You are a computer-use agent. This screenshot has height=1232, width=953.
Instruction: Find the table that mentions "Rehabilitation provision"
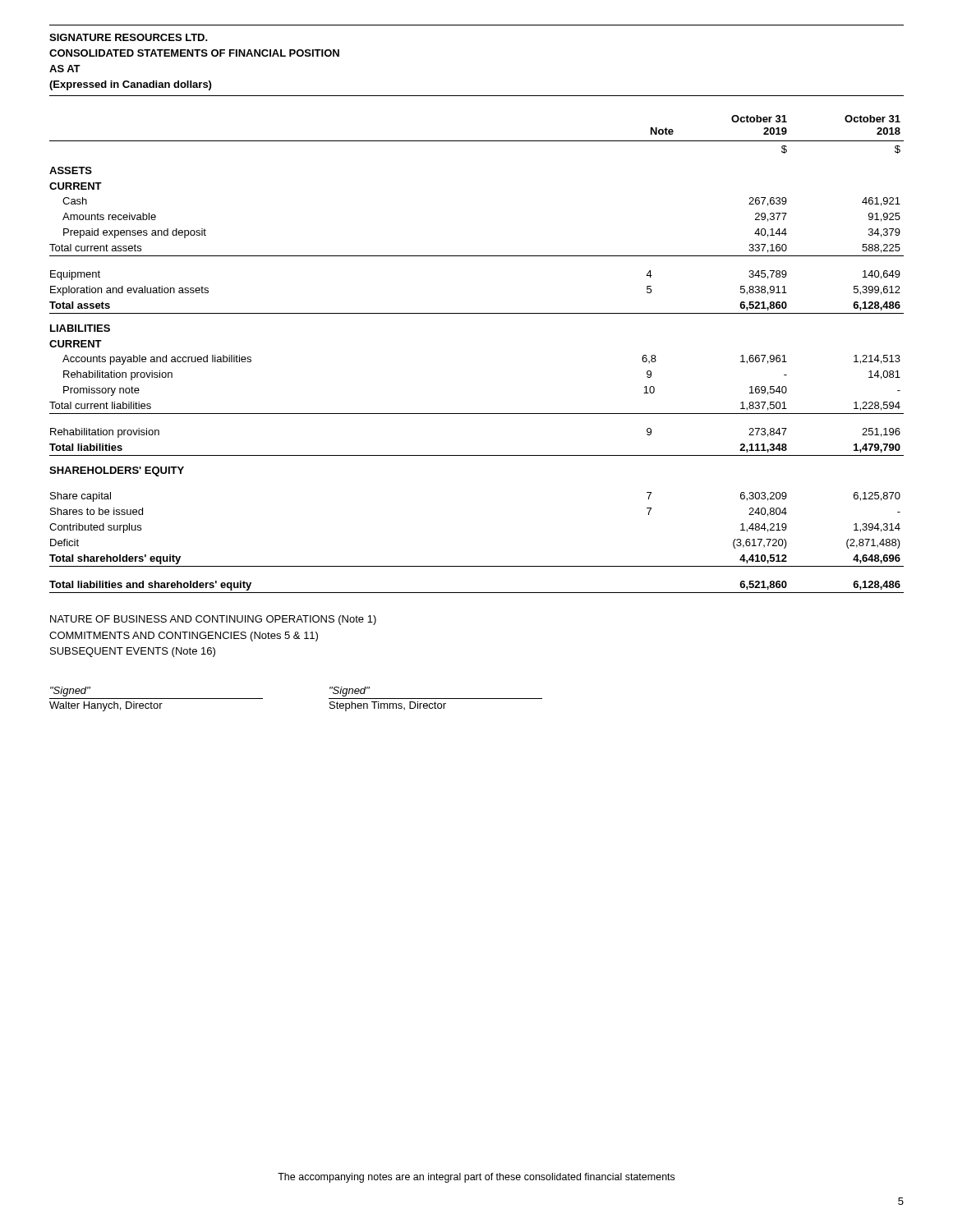pos(476,352)
